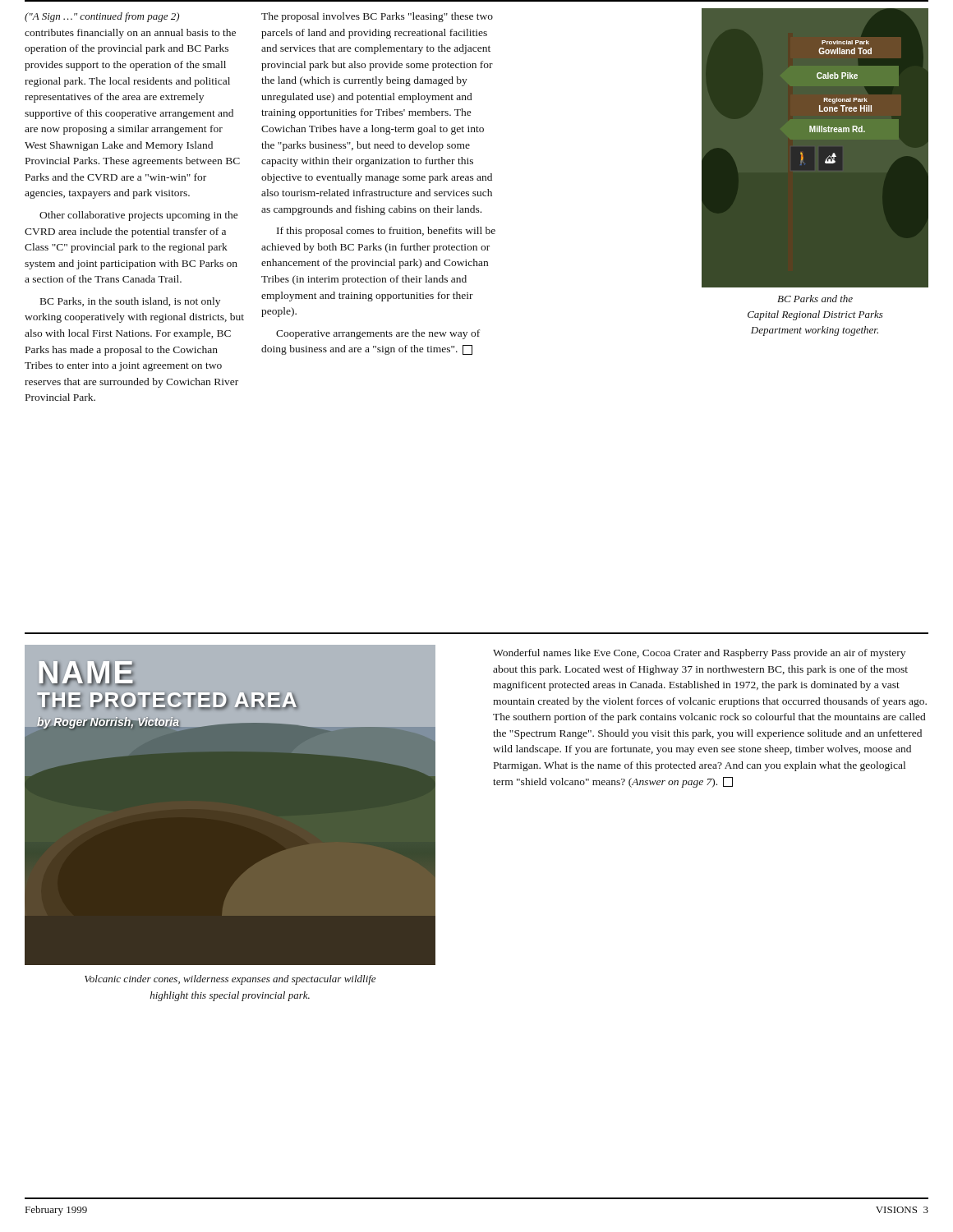Navigate to the text block starting "The proposal involves BC"

[x=380, y=183]
